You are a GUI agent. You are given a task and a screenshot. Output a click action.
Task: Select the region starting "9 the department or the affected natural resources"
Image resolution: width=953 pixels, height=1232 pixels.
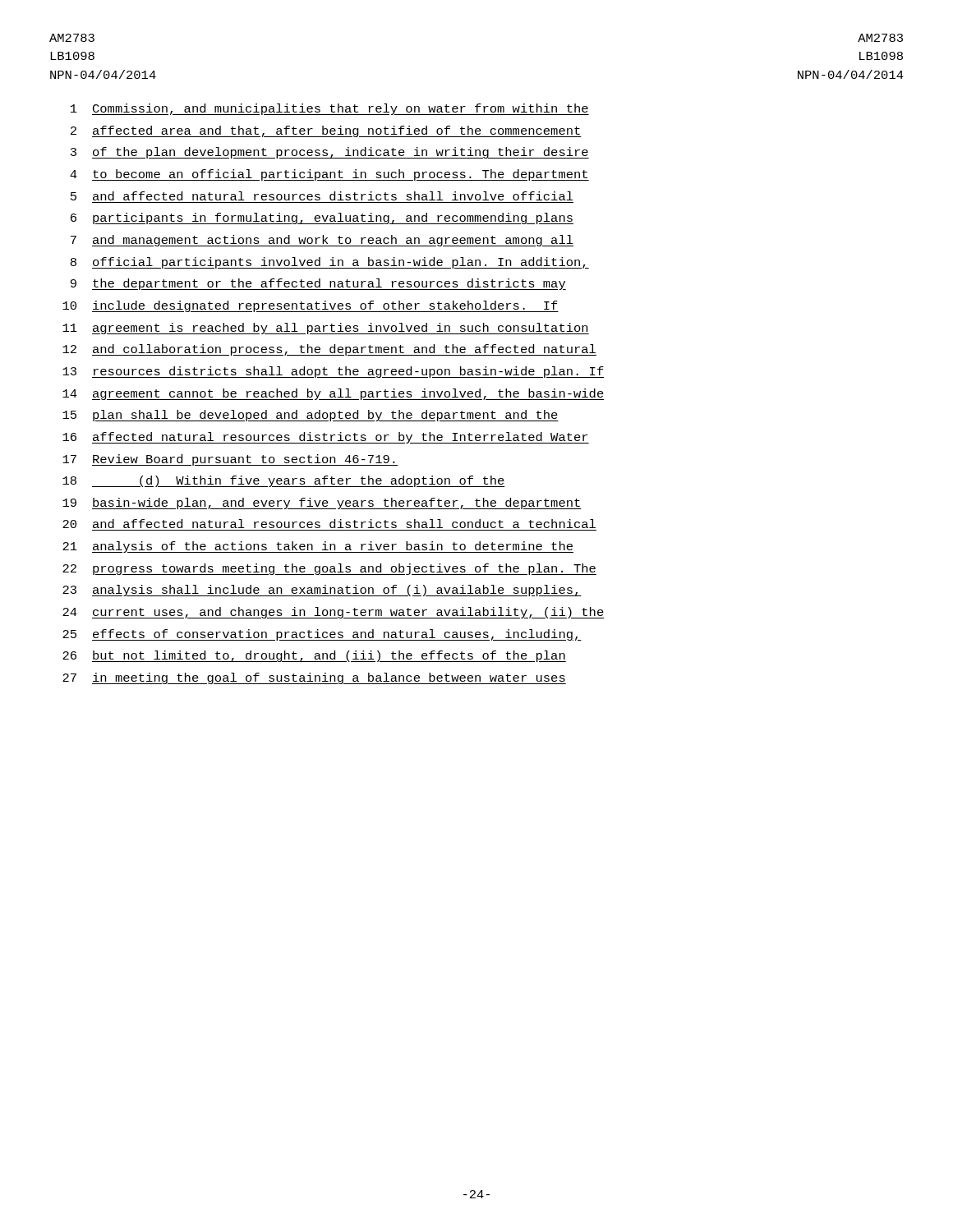tap(308, 285)
